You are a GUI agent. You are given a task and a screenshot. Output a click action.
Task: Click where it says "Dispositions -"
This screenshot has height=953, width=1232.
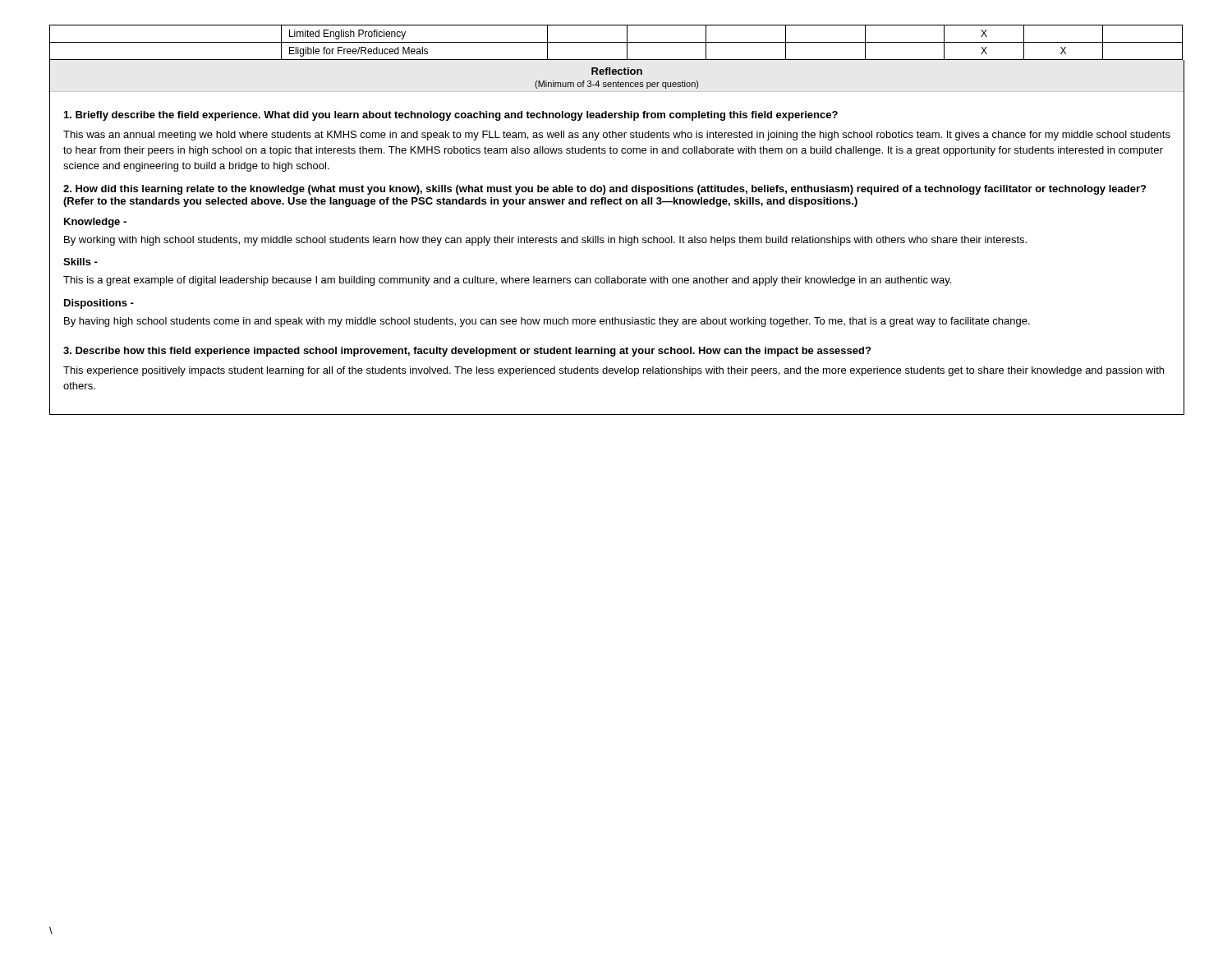pyautogui.click(x=98, y=303)
